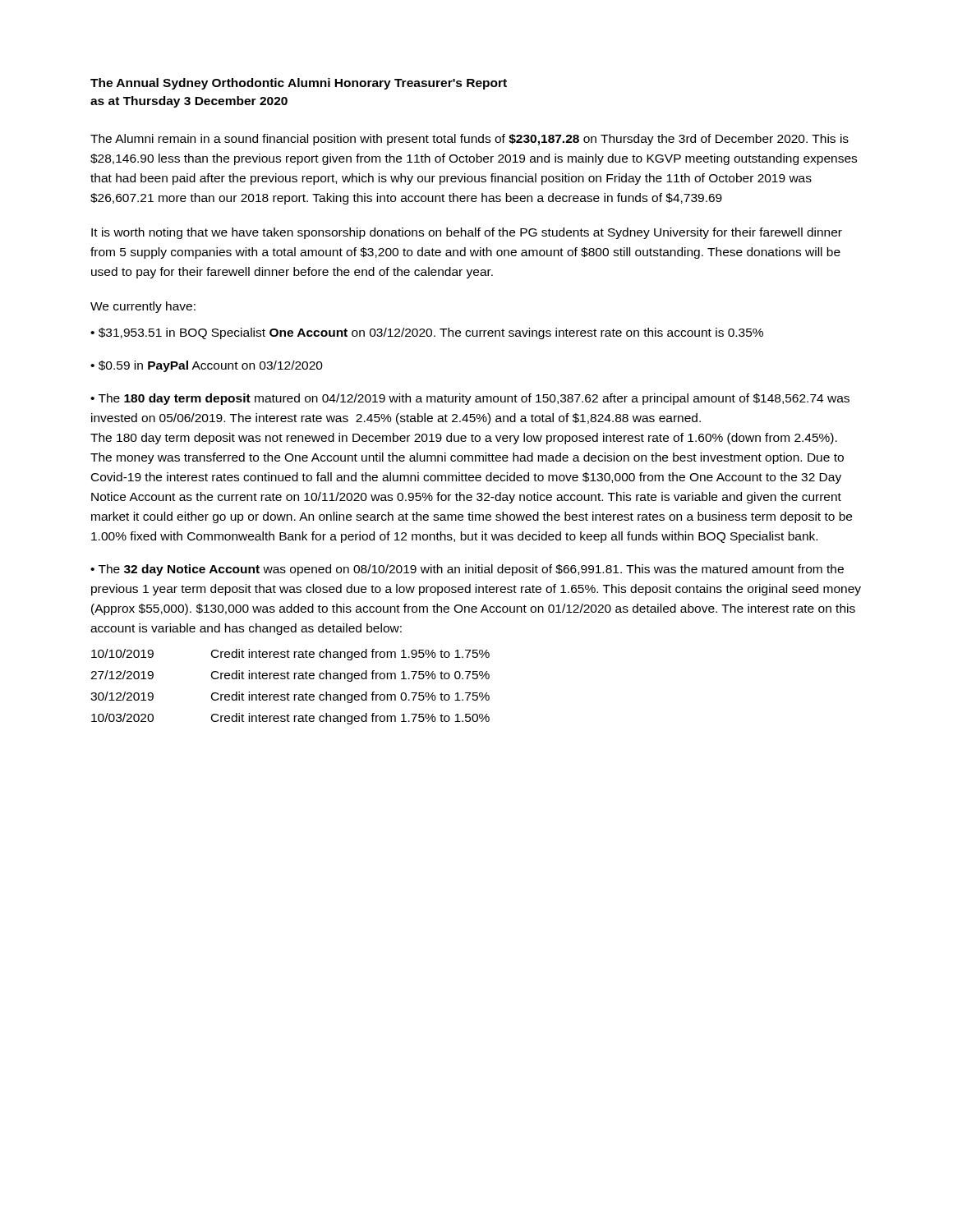Point to the block beginning "It is worth noting"
Screen dimensions: 1232x953
[x=466, y=252]
